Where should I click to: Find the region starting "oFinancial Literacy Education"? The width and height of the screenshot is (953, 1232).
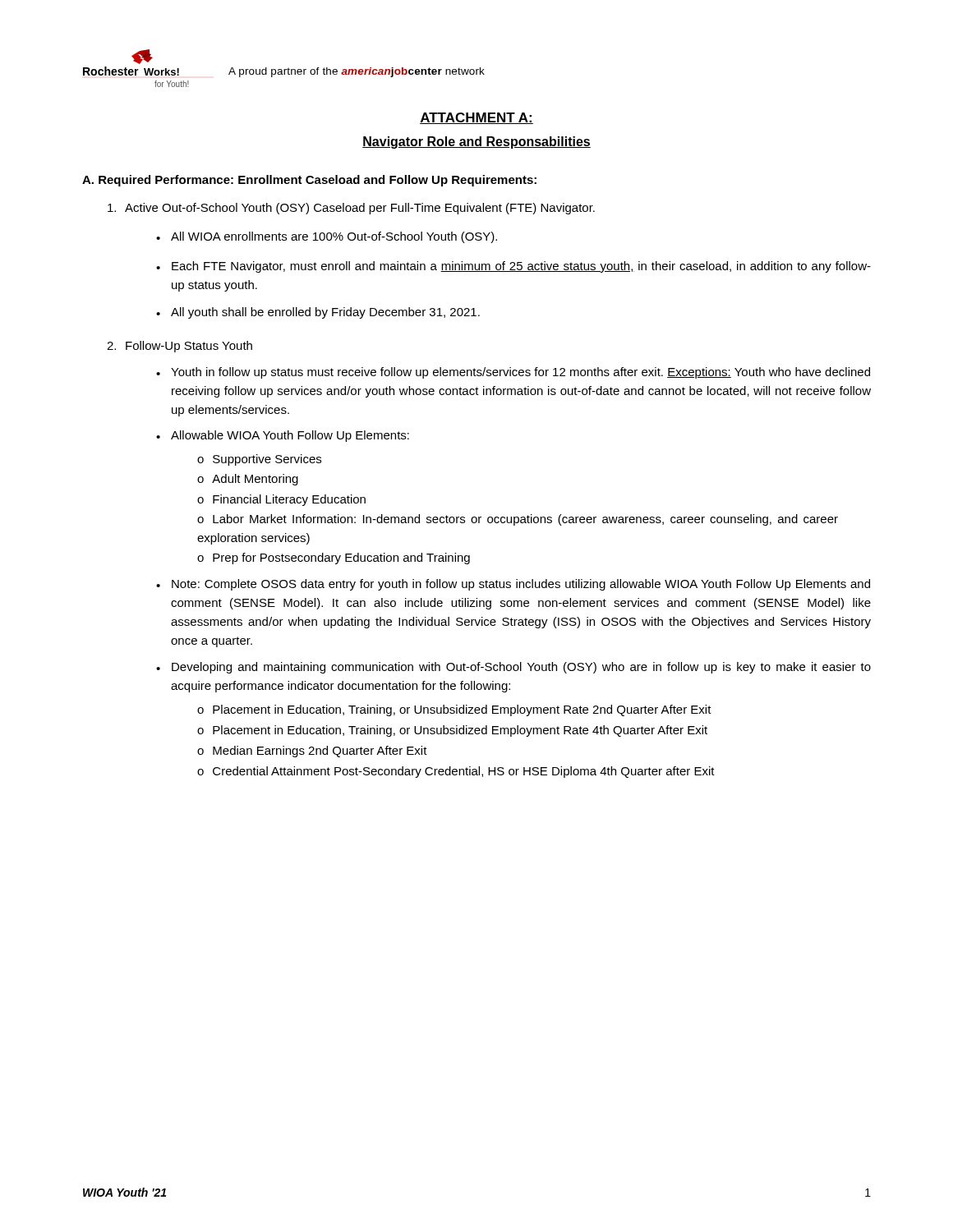[282, 499]
